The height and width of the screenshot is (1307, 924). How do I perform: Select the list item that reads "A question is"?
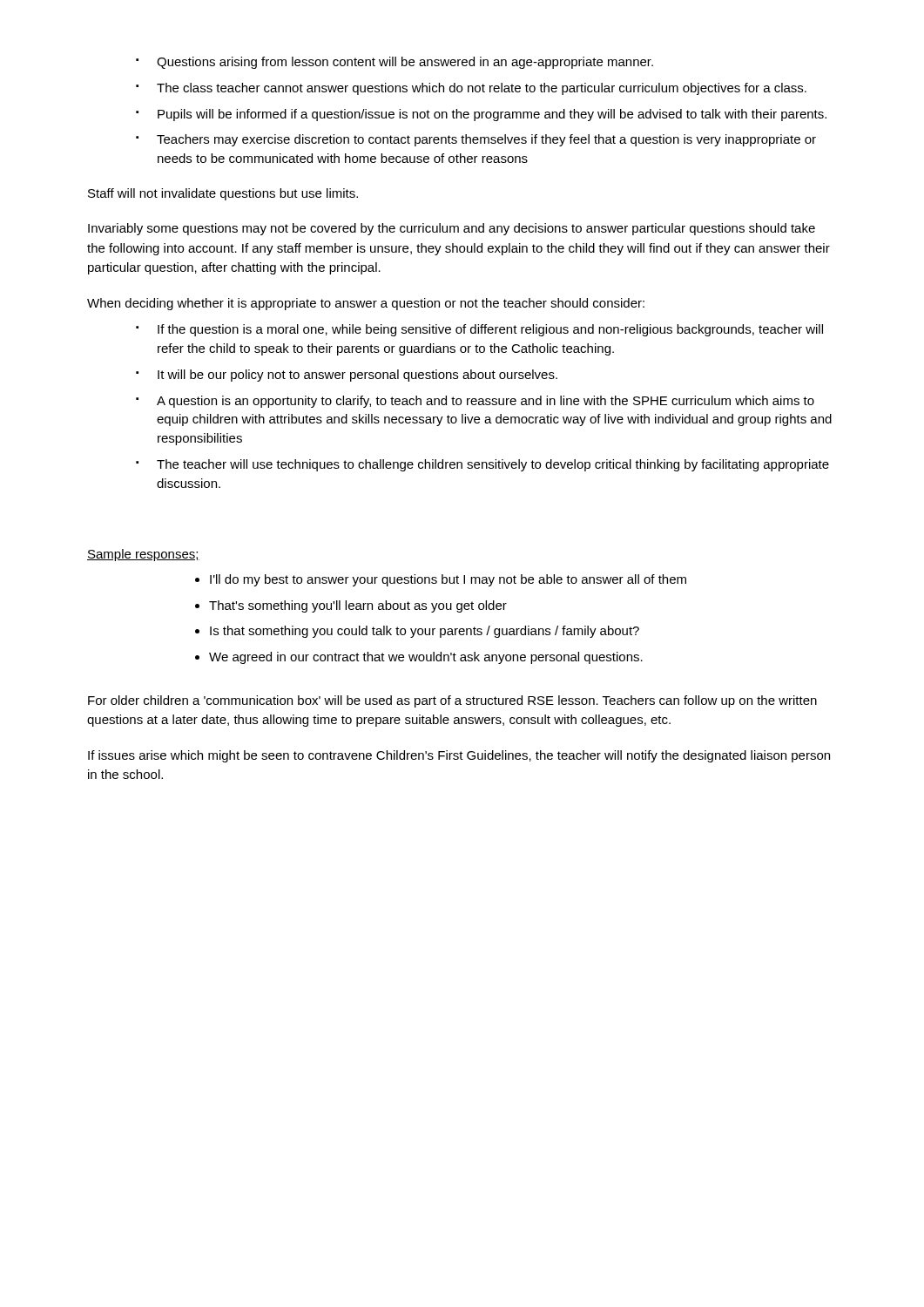click(x=494, y=419)
